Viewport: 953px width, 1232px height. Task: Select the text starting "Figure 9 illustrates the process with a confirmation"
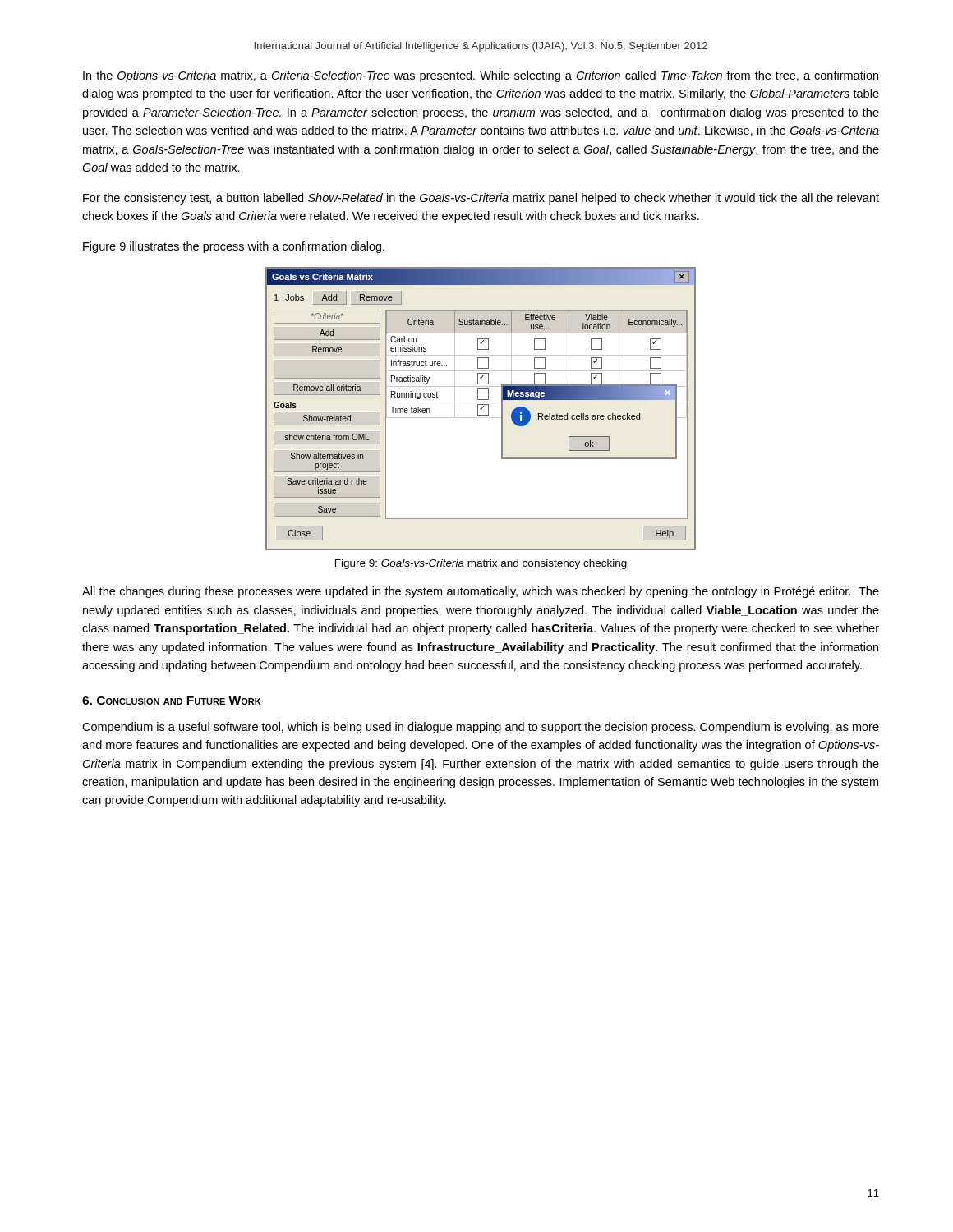[234, 247]
